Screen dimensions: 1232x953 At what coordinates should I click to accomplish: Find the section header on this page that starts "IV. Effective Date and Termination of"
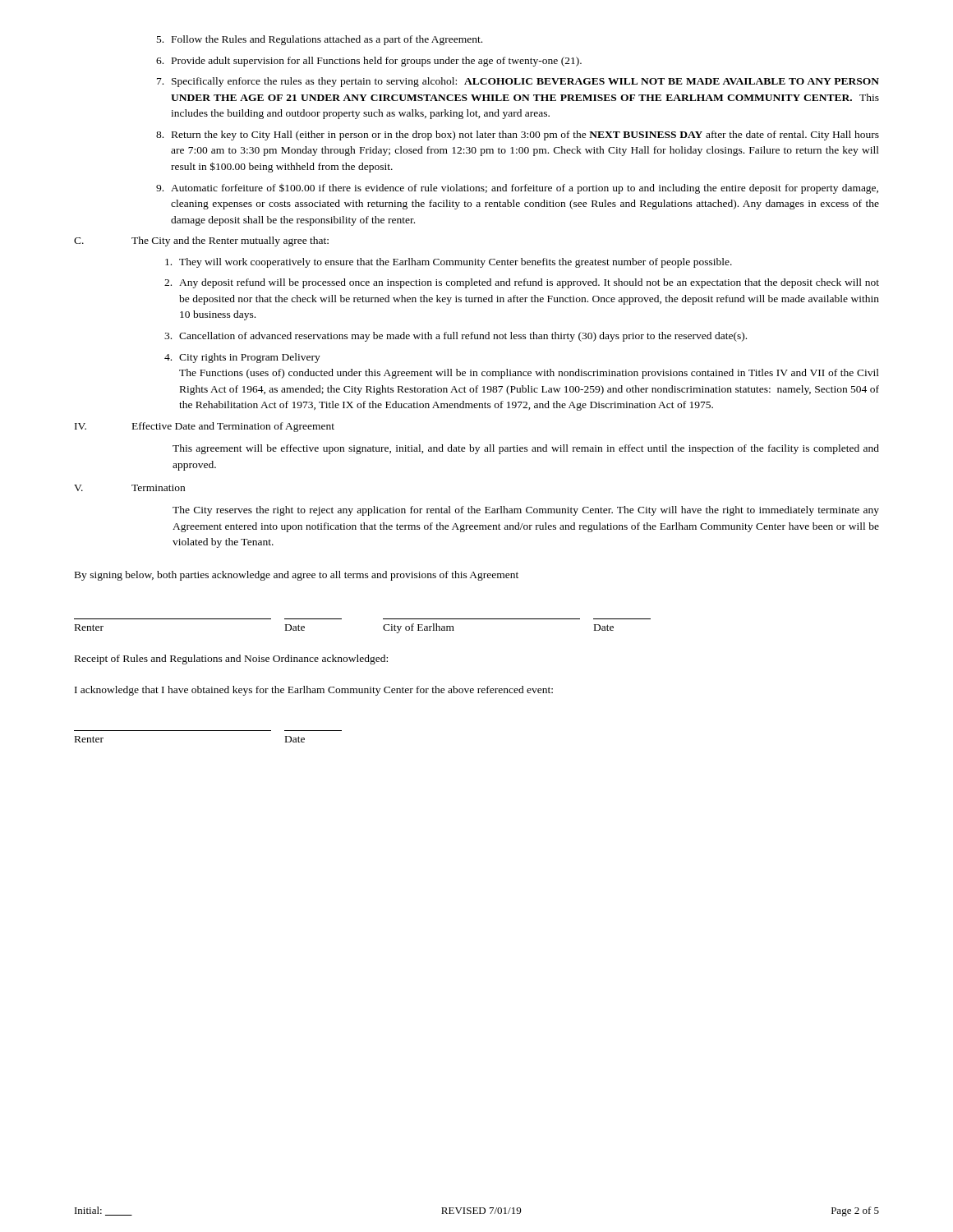click(205, 427)
